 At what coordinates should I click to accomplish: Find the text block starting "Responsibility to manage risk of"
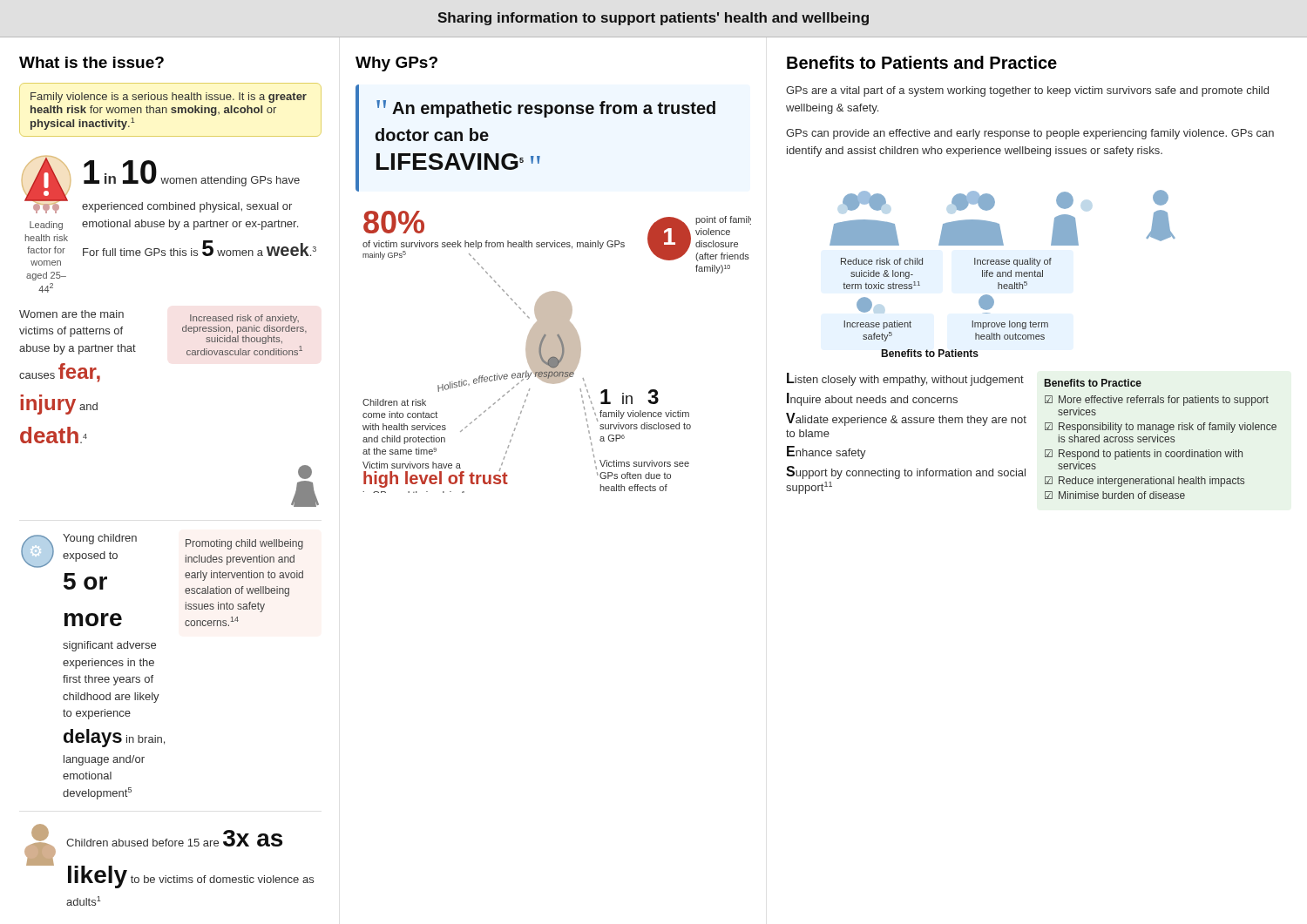click(1167, 433)
